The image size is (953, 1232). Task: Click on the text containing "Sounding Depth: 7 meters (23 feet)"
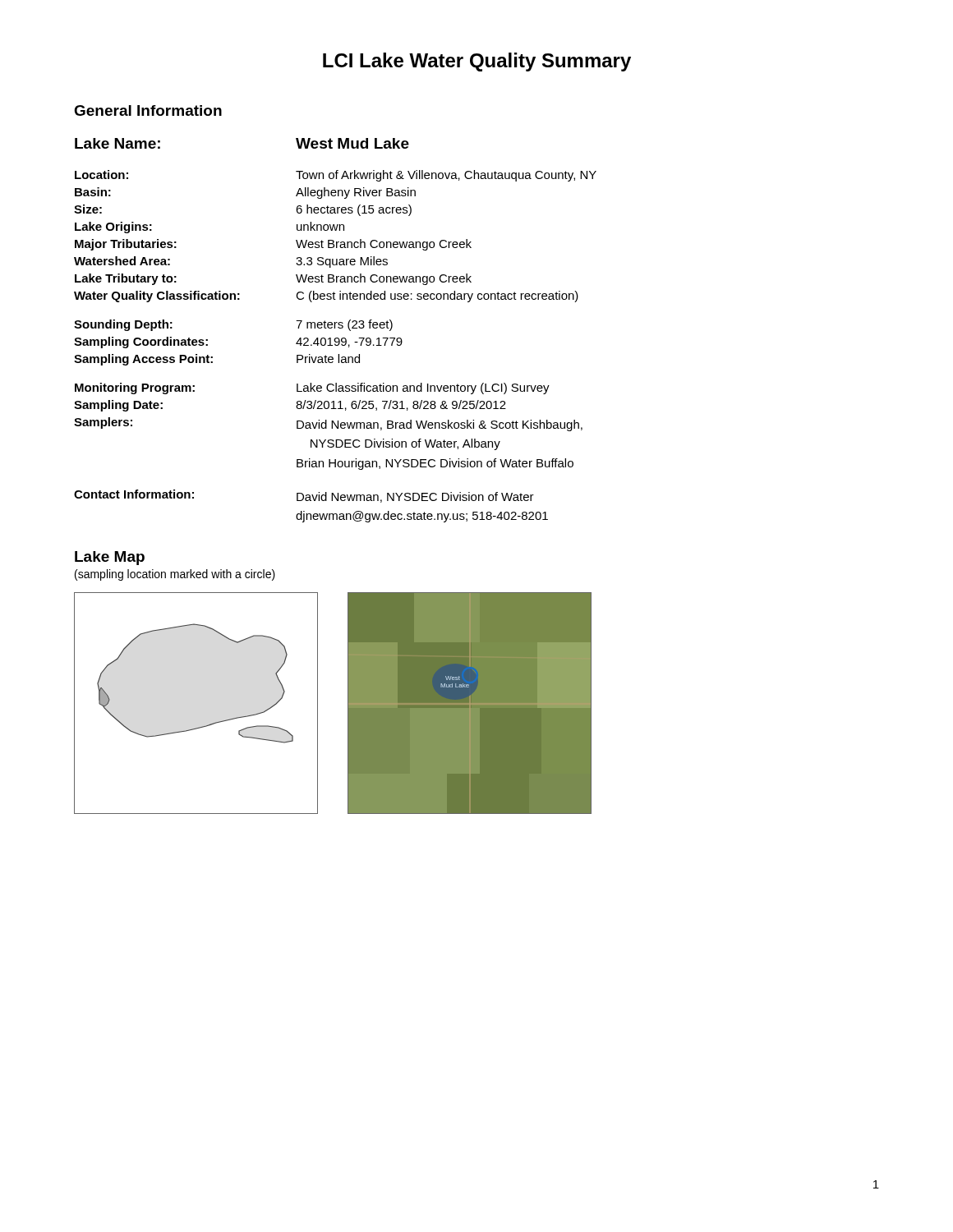tap(125, 325)
